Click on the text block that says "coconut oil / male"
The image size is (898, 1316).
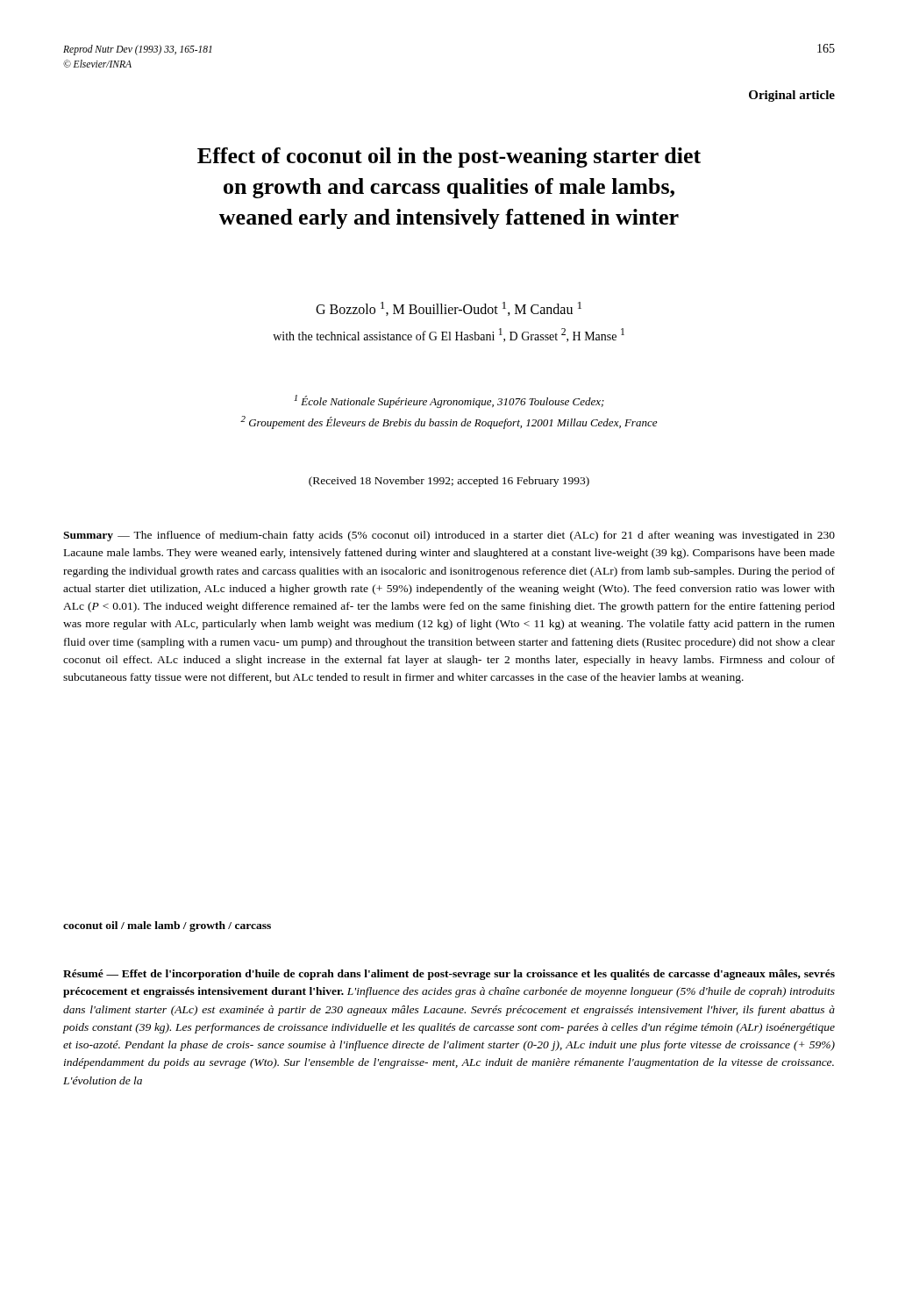(167, 925)
